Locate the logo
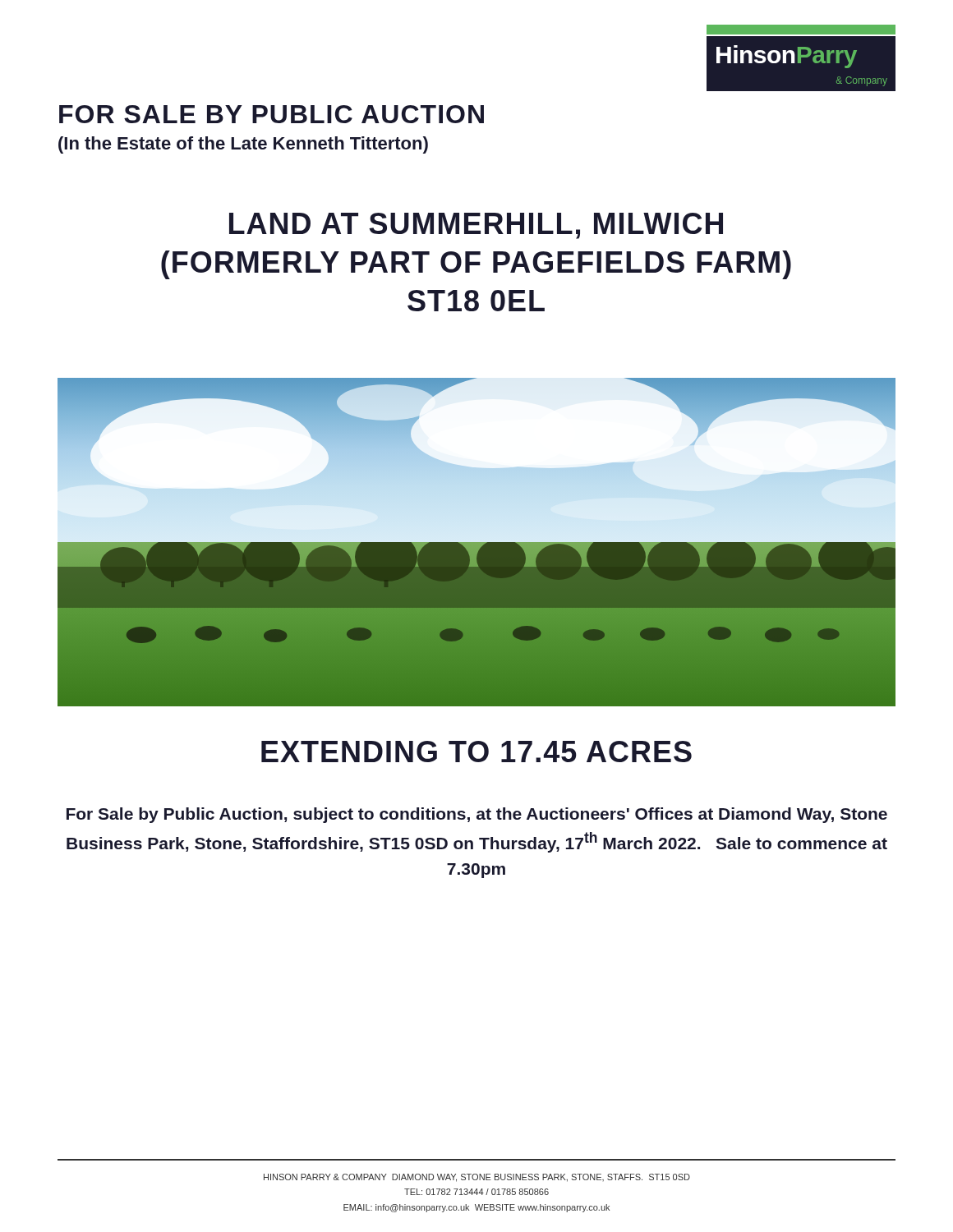Image resolution: width=953 pixels, height=1232 pixels. pyautogui.click(x=801, y=58)
